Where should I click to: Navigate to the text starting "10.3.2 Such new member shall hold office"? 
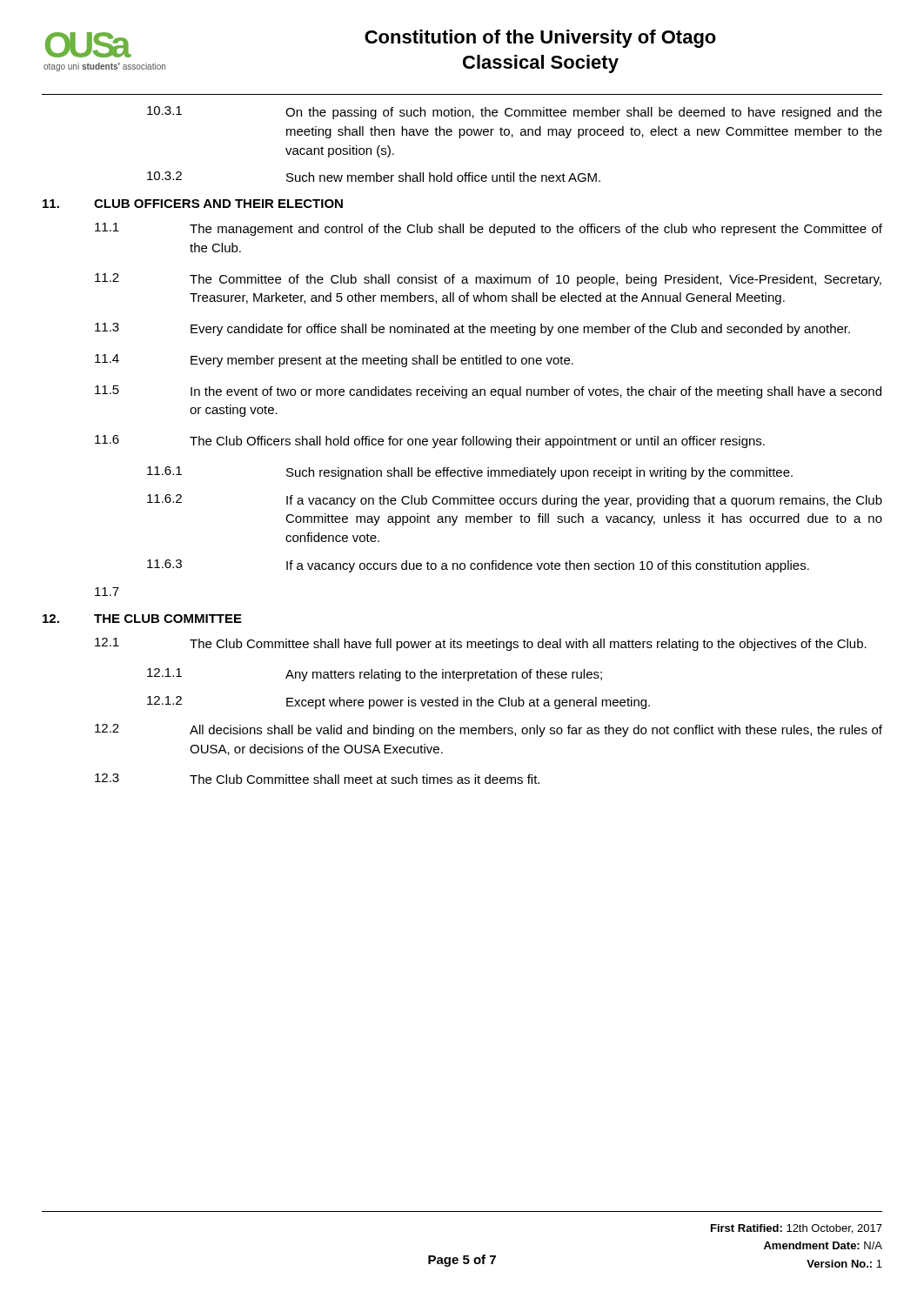pos(462,178)
